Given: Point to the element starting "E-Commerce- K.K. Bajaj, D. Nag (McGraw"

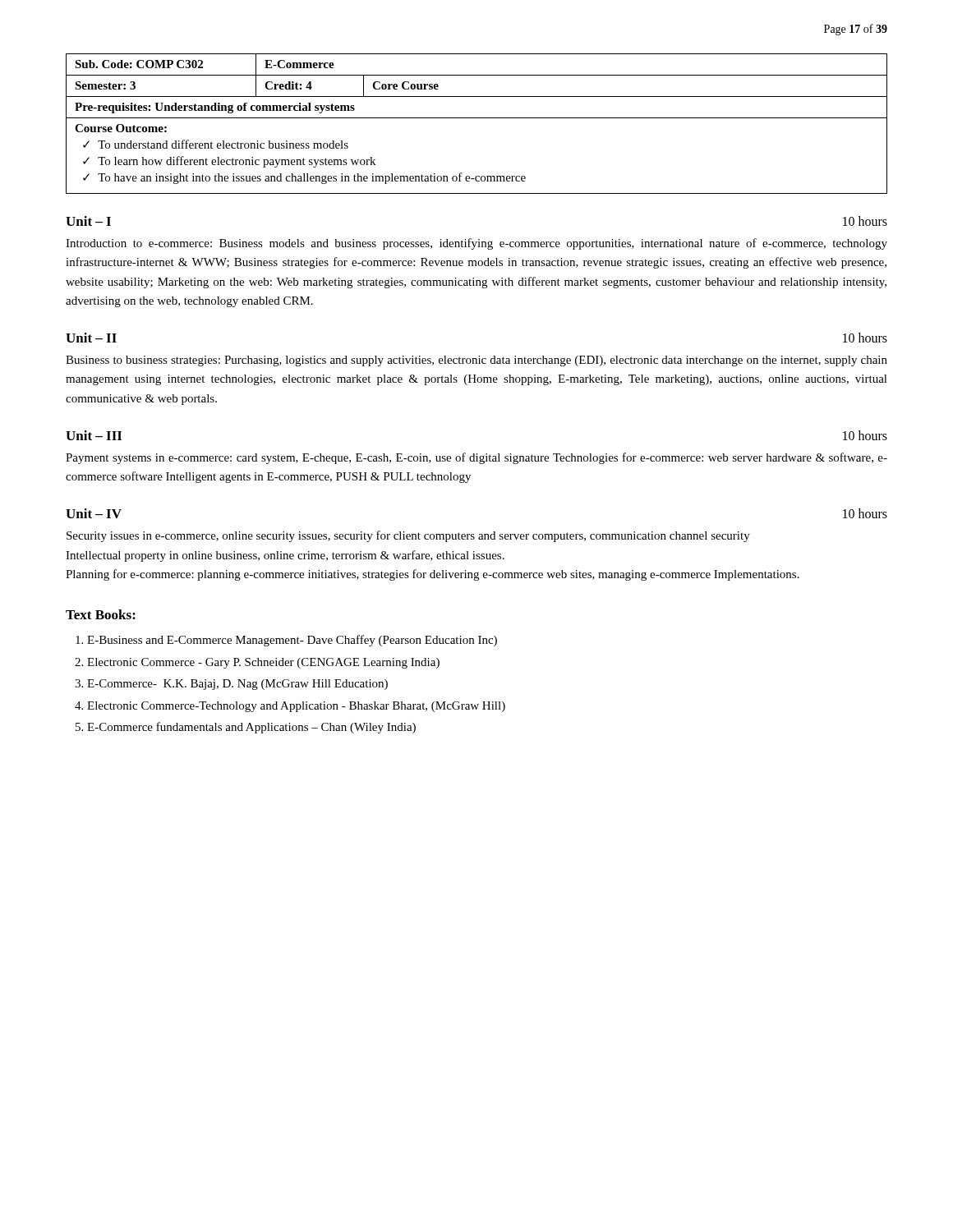Looking at the screenshot, I should (238, 683).
